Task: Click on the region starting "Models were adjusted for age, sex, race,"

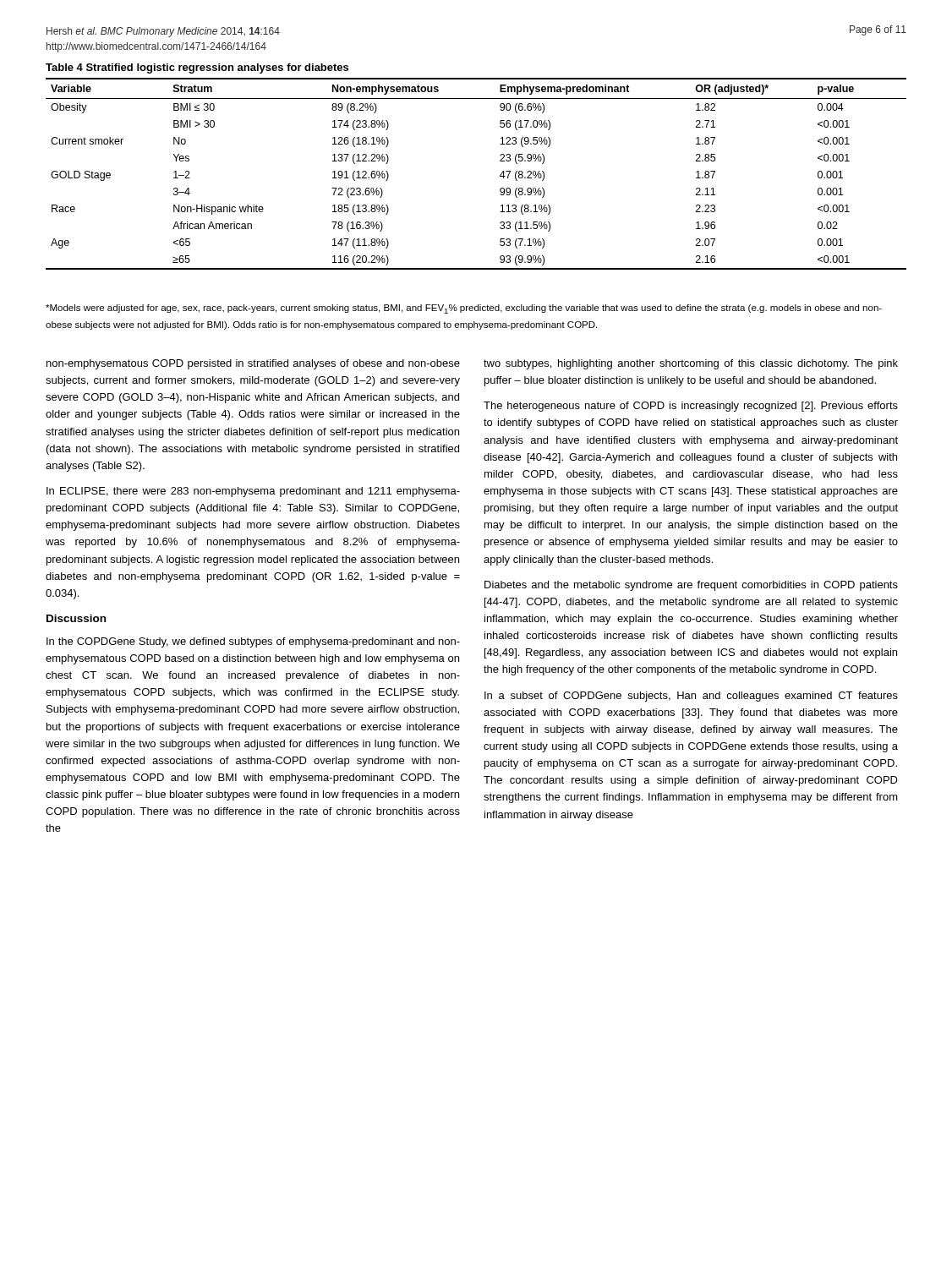Action: [x=464, y=316]
